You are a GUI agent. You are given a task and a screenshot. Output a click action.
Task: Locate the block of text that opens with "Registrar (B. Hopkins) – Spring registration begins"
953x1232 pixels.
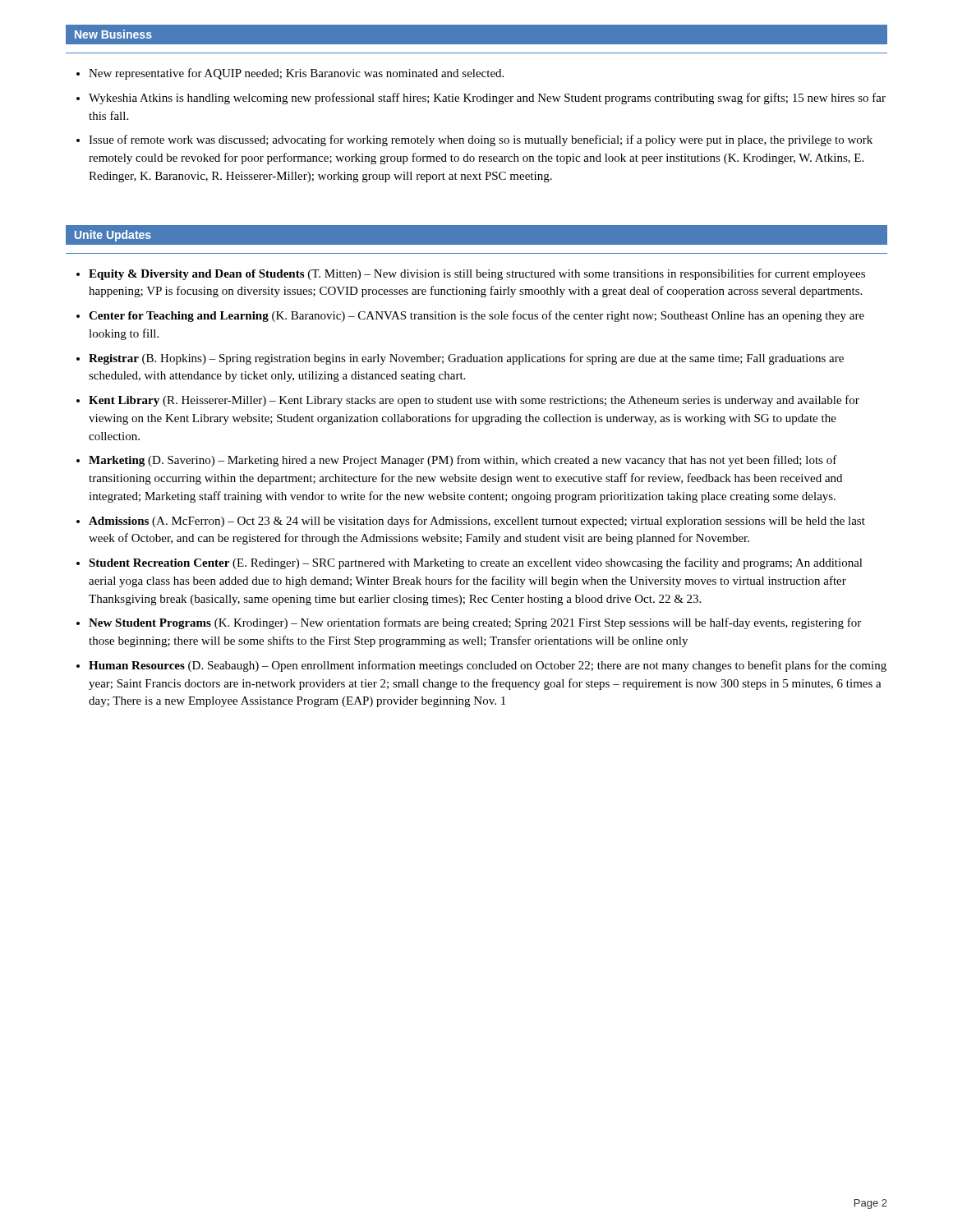[466, 367]
